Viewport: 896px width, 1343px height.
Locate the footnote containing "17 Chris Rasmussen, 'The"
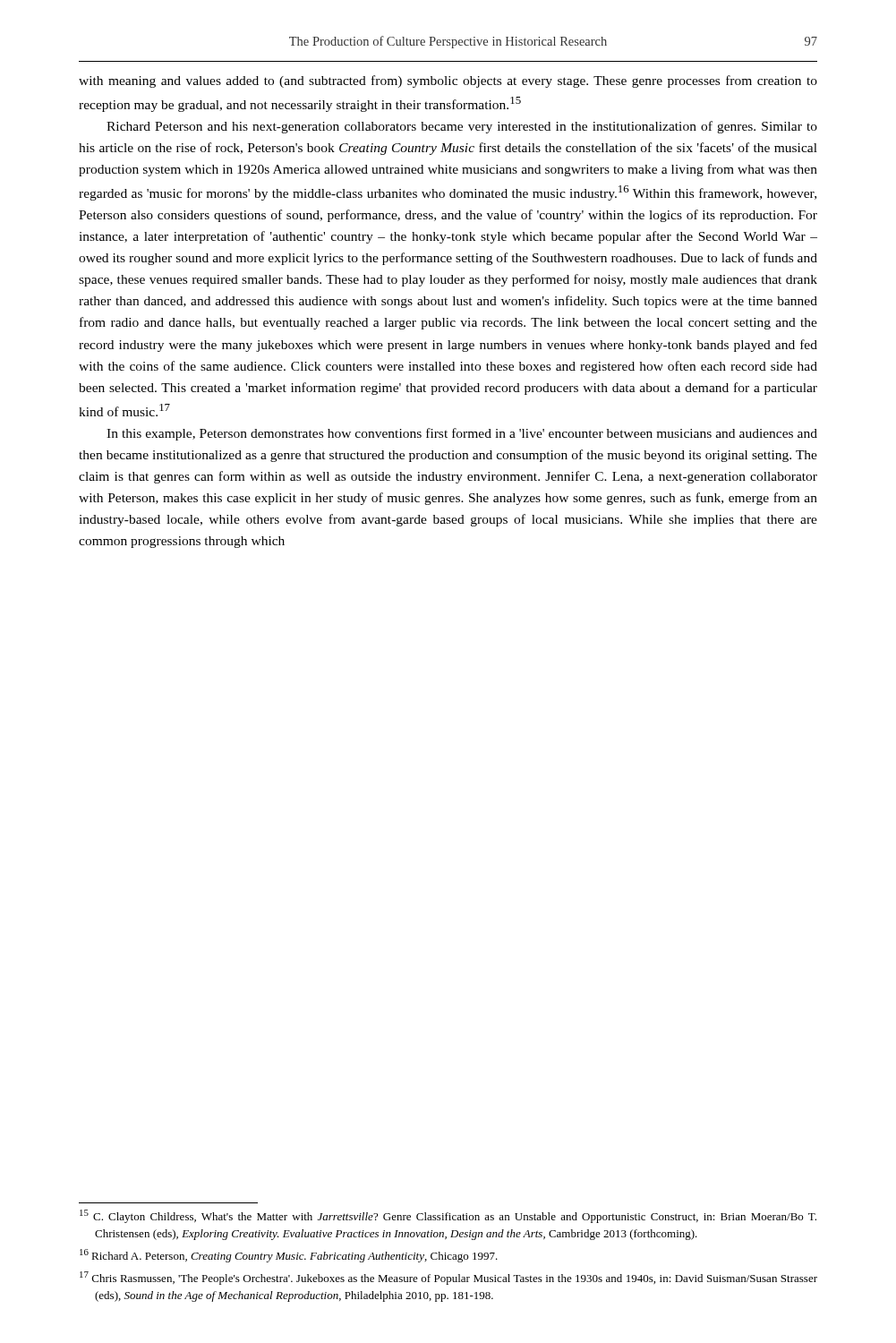(448, 1285)
